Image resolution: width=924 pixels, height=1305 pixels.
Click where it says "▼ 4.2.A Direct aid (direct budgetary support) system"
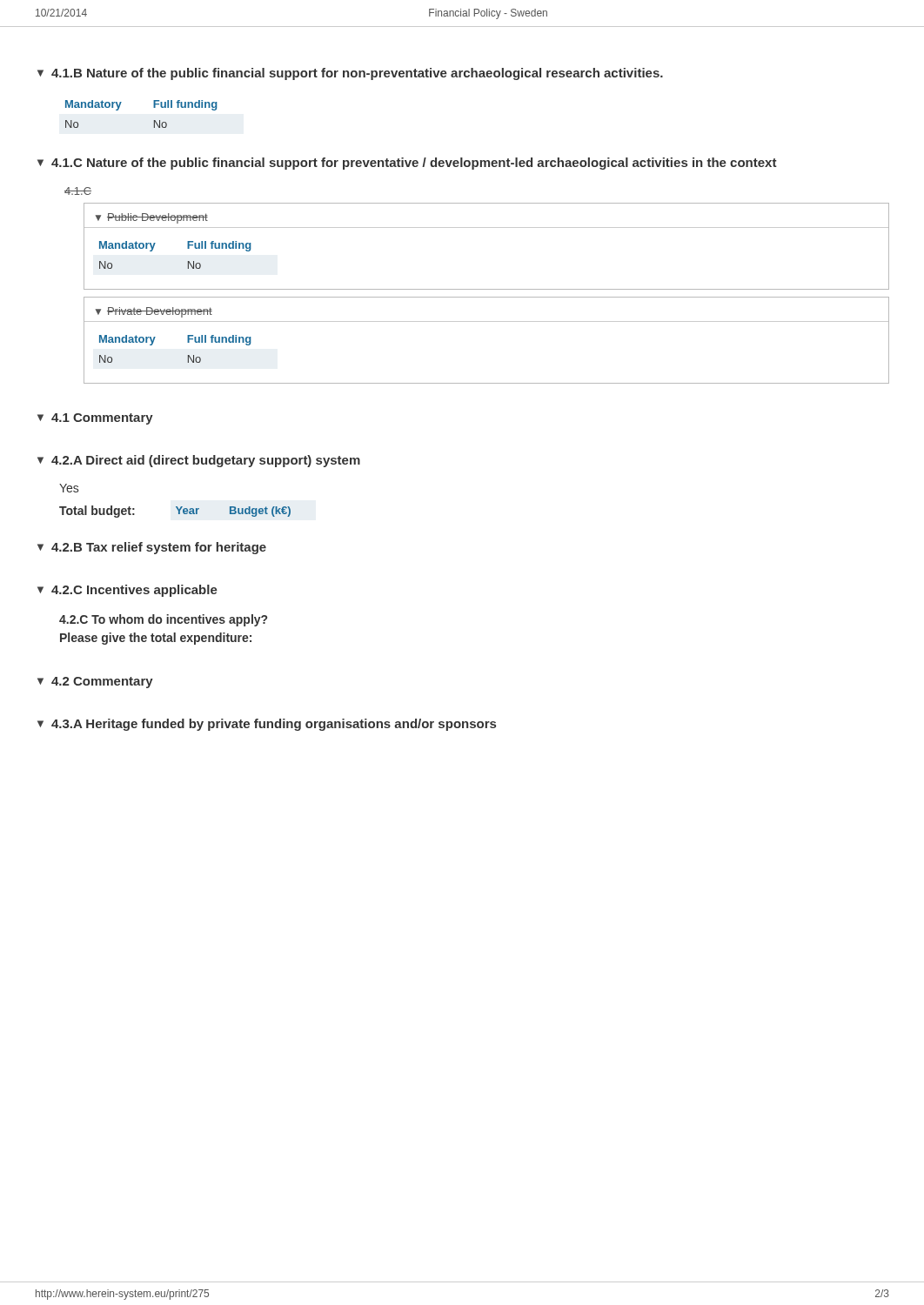198,460
